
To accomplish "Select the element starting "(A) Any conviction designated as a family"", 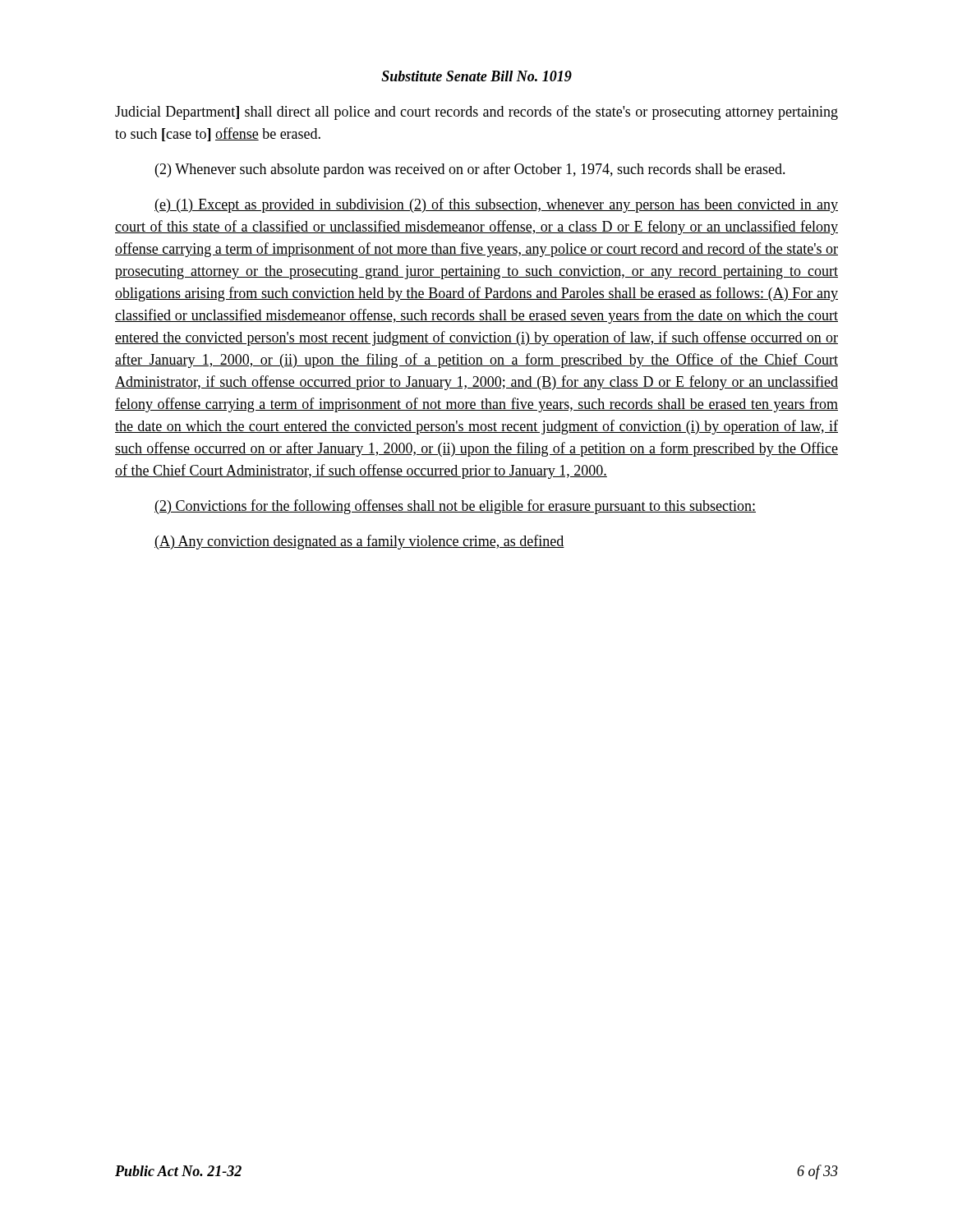I will tap(359, 541).
